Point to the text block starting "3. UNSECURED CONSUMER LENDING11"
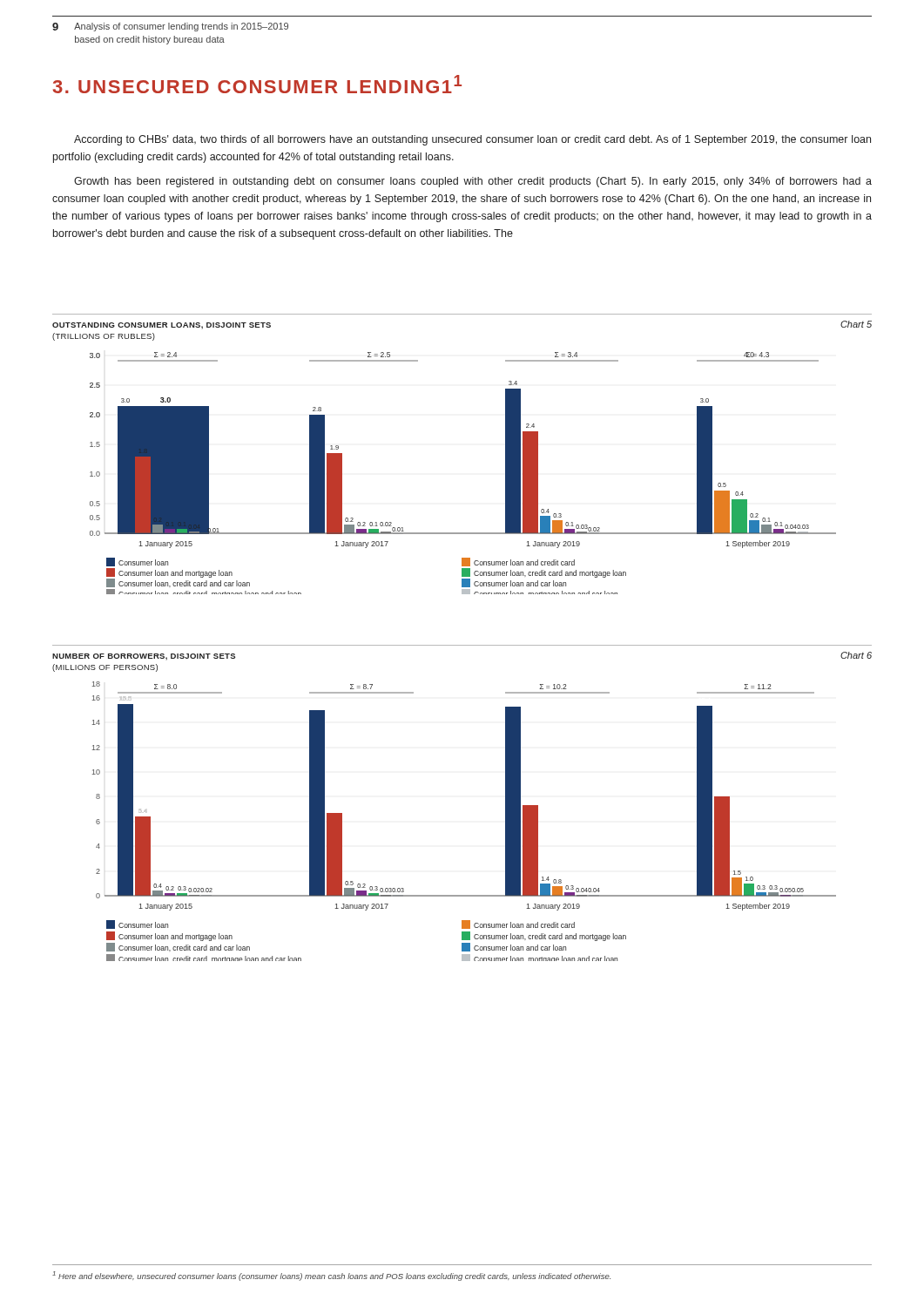Viewport: 924px width, 1307px height. (x=258, y=85)
